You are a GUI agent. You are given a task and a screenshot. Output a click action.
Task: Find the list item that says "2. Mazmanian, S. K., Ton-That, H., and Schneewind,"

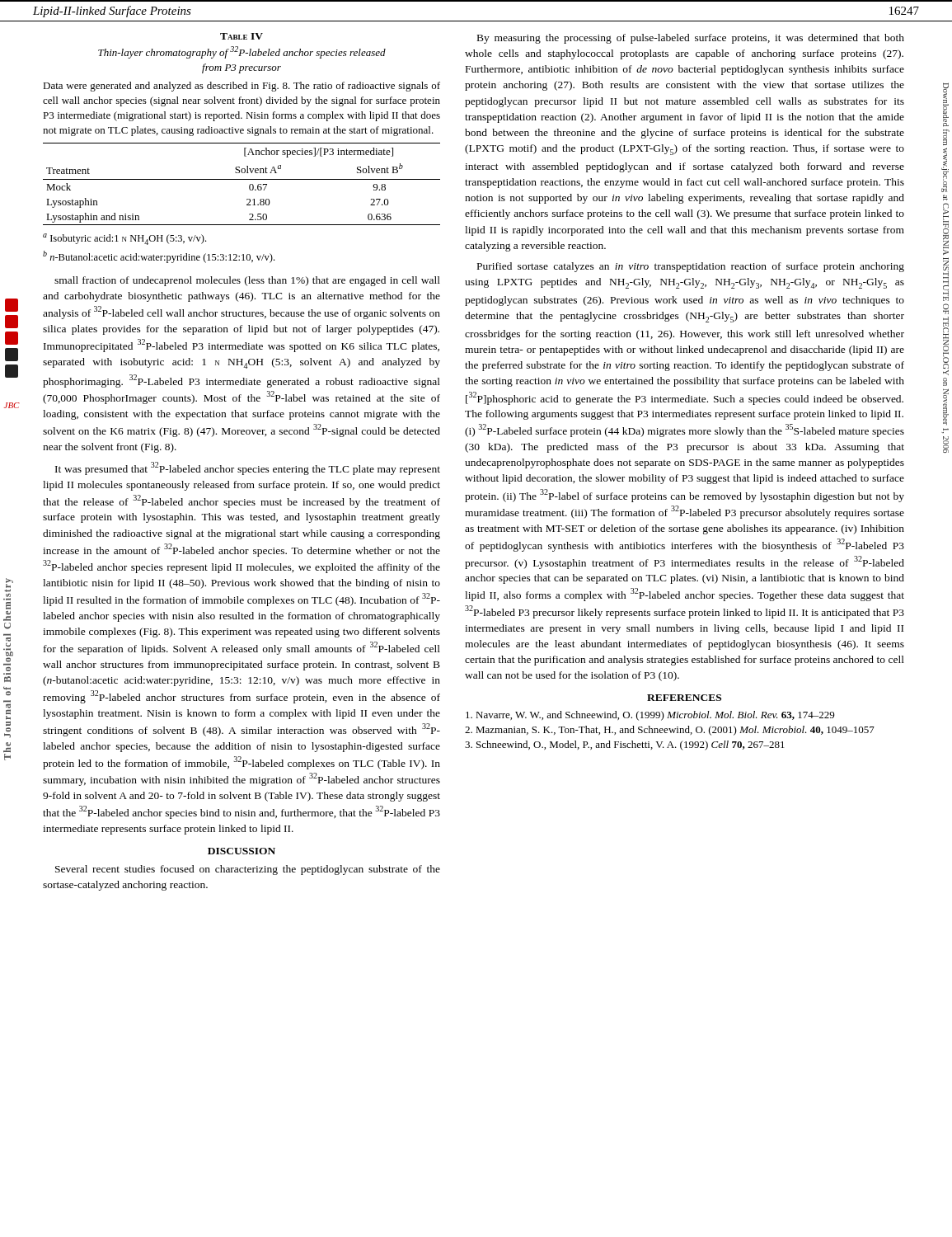(670, 730)
